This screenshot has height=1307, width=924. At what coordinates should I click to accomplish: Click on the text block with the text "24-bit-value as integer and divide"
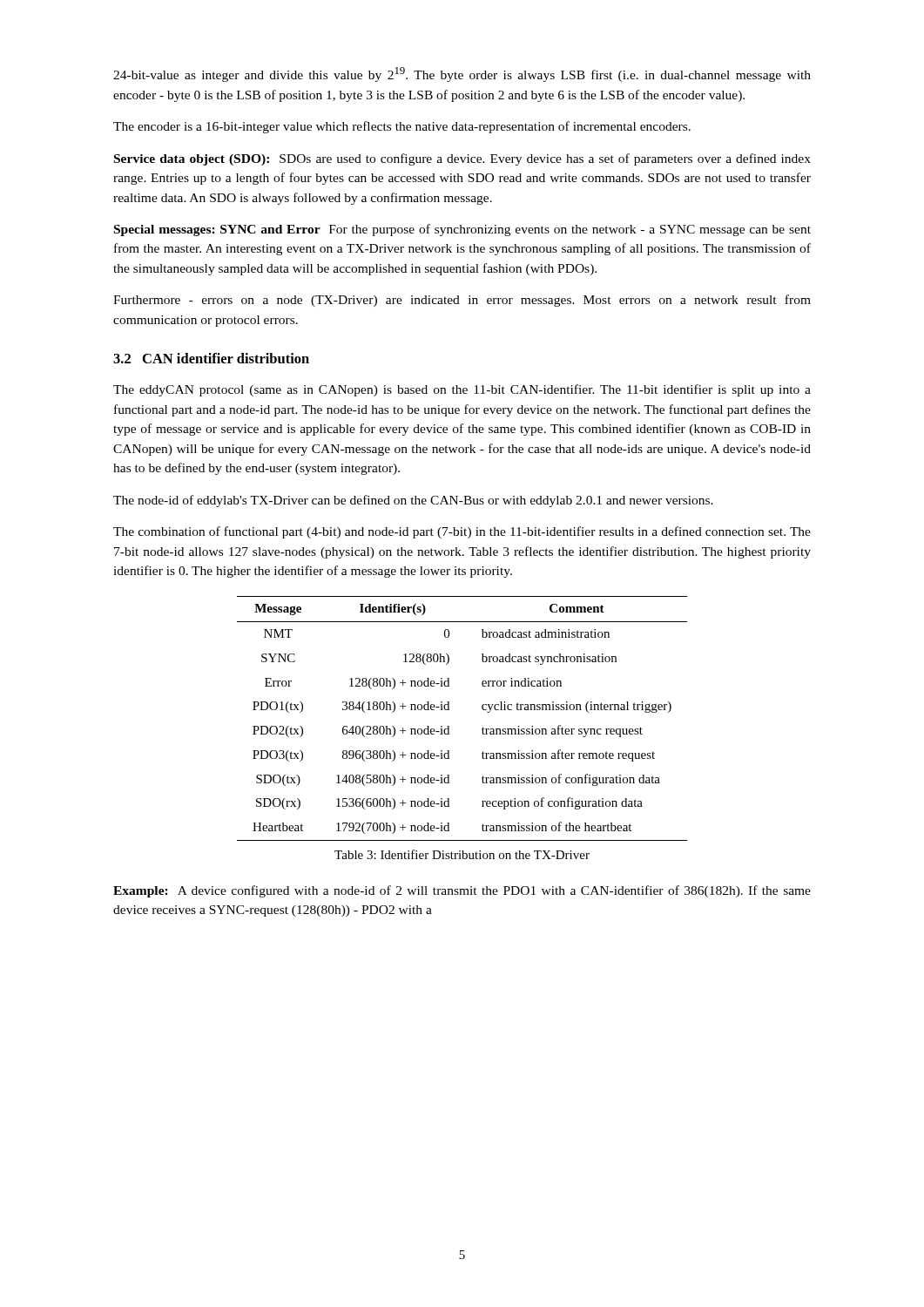click(x=462, y=84)
